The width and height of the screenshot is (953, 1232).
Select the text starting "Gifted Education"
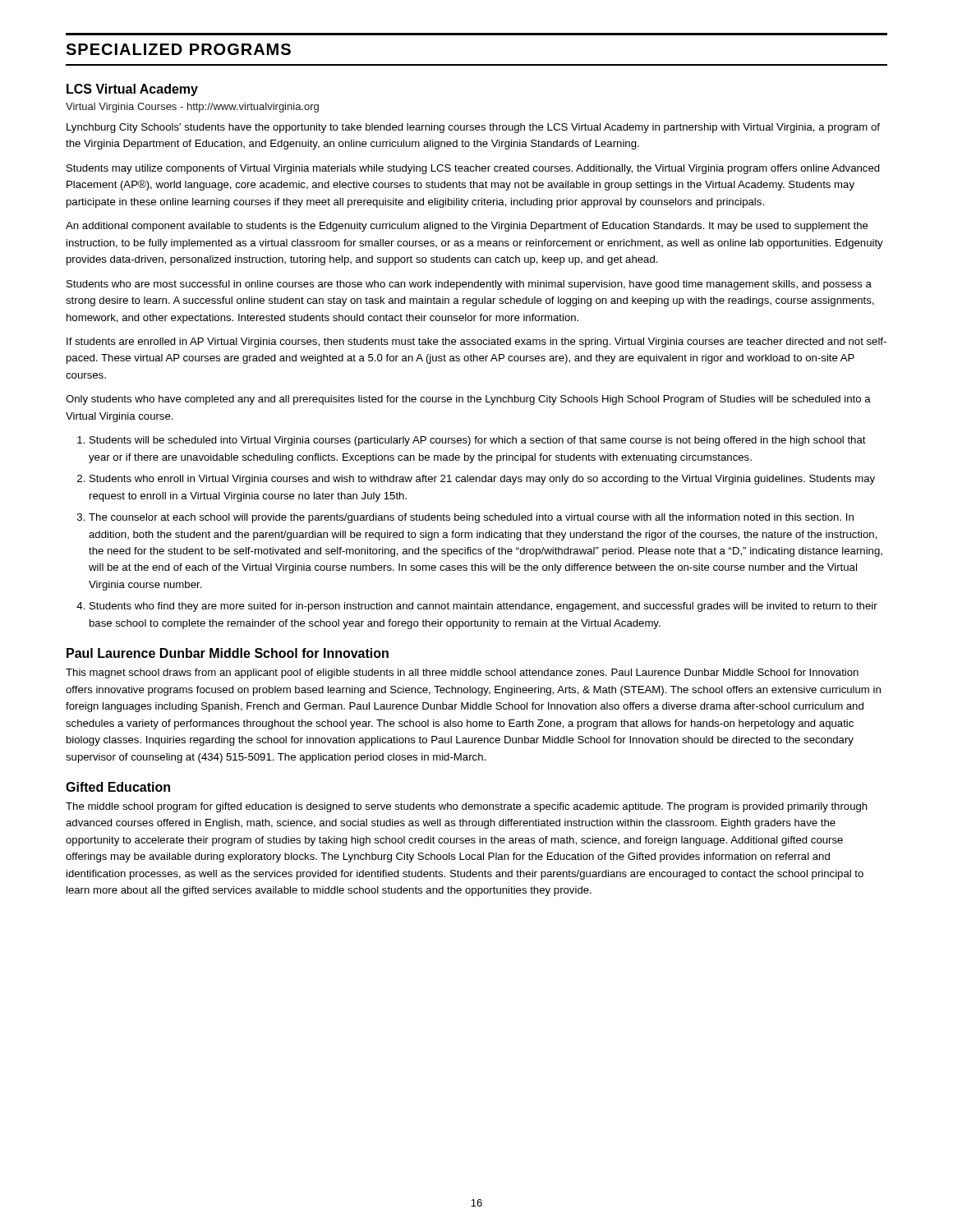click(118, 787)
